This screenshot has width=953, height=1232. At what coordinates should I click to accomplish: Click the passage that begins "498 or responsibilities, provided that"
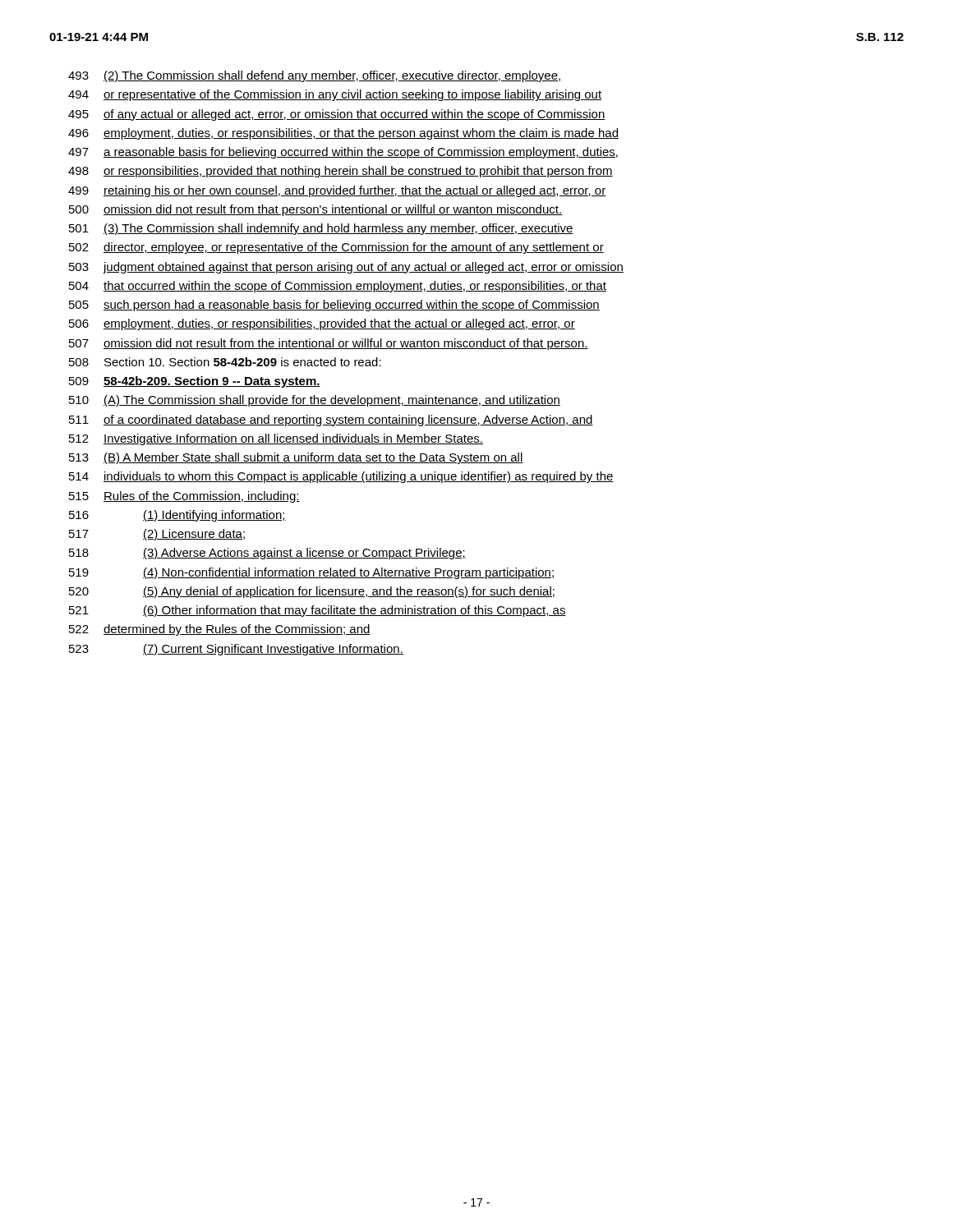(x=476, y=171)
